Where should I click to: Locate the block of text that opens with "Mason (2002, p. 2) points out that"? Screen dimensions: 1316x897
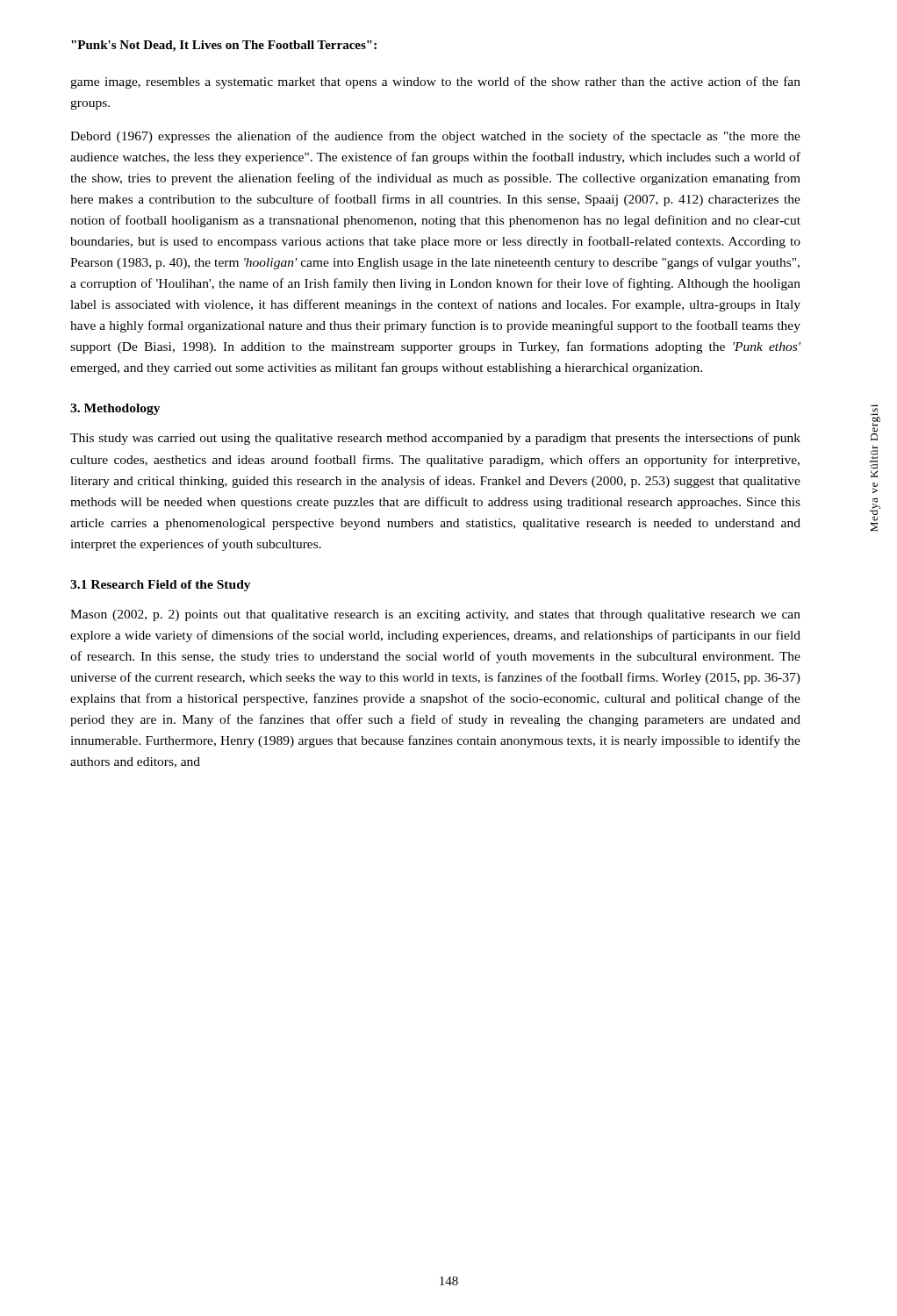(435, 687)
